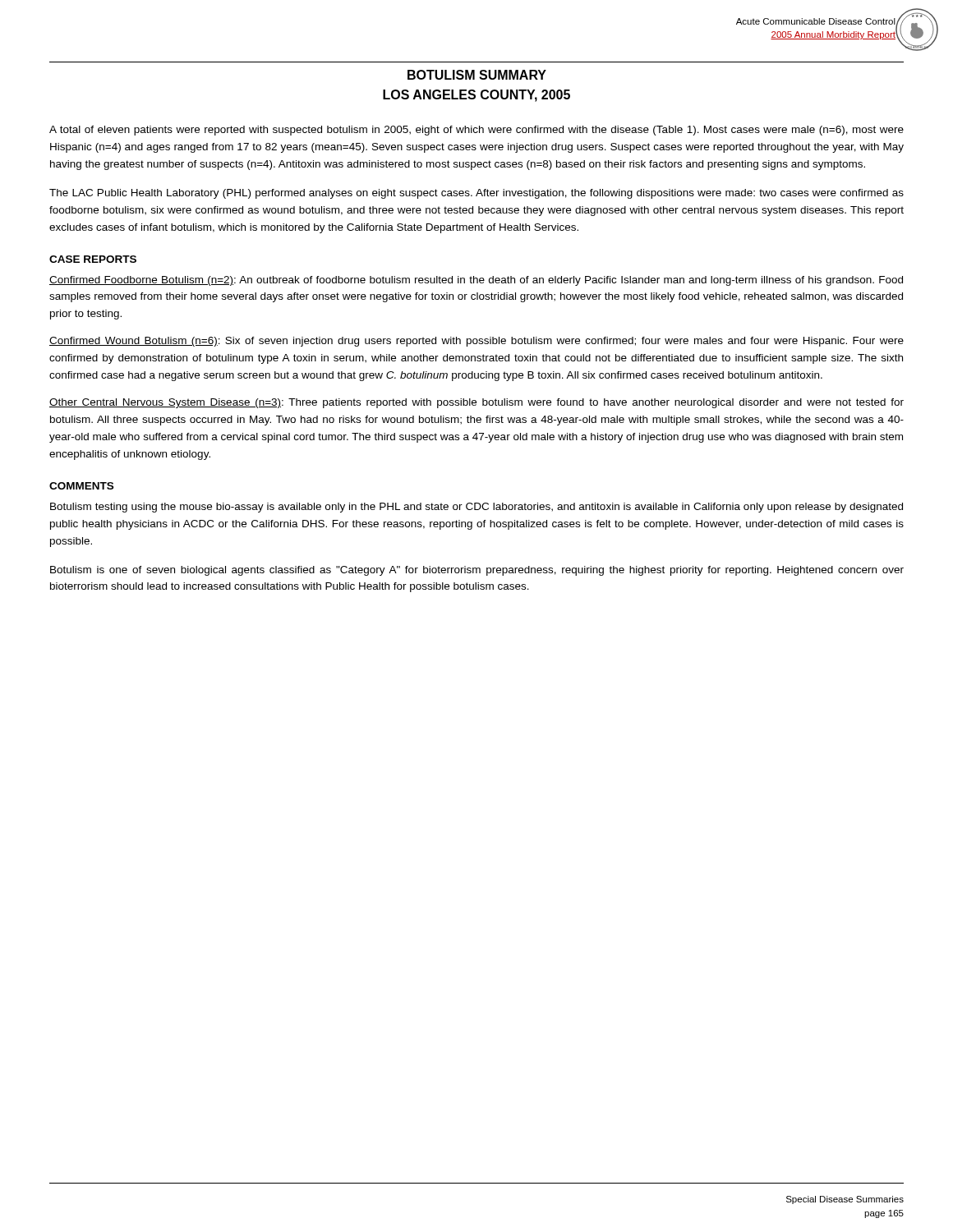Select the text block starting "CASE REPORTS"
Viewport: 953px width, 1232px height.
pyautogui.click(x=93, y=259)
